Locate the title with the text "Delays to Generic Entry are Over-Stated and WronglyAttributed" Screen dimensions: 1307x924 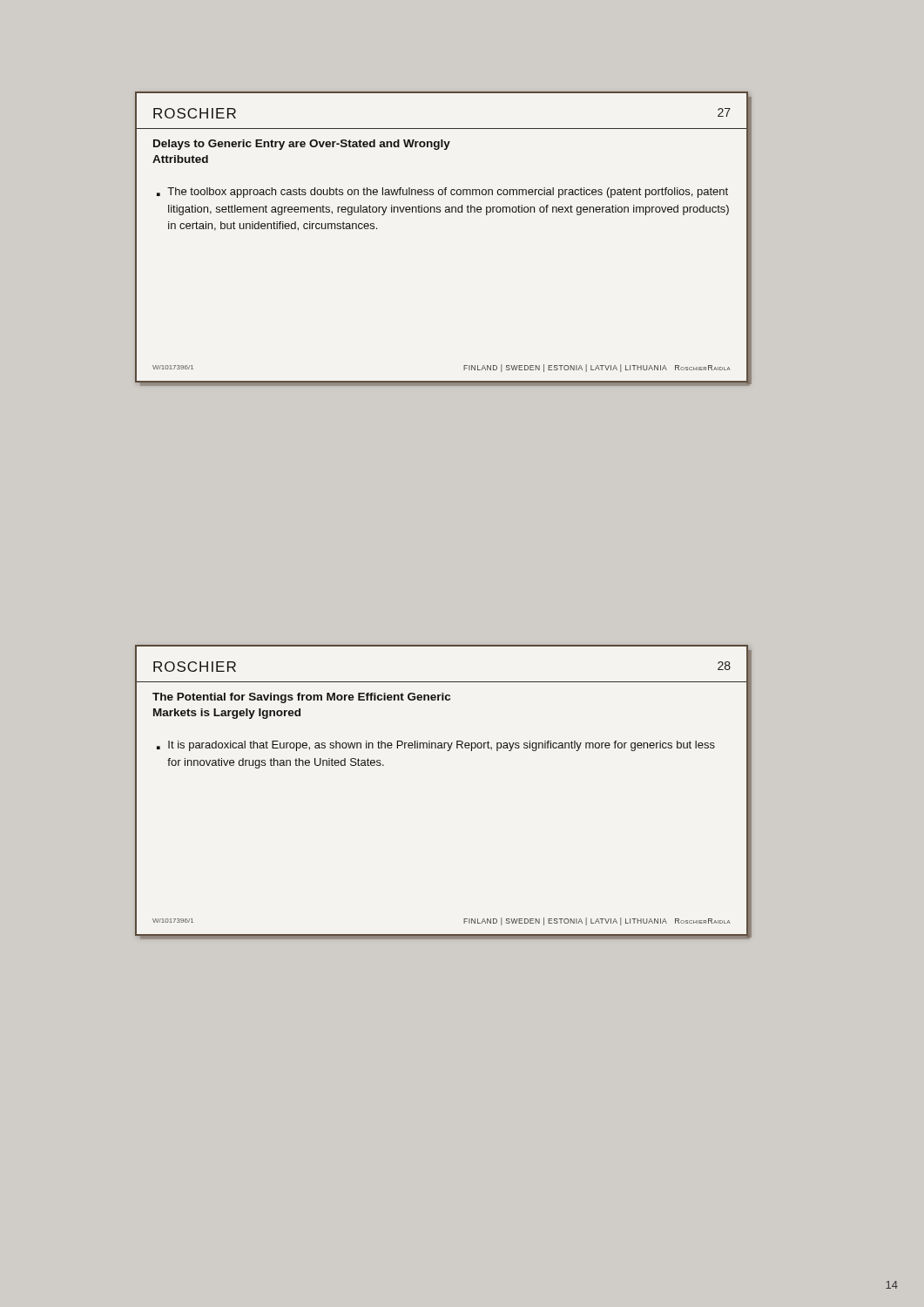point(301,151)
